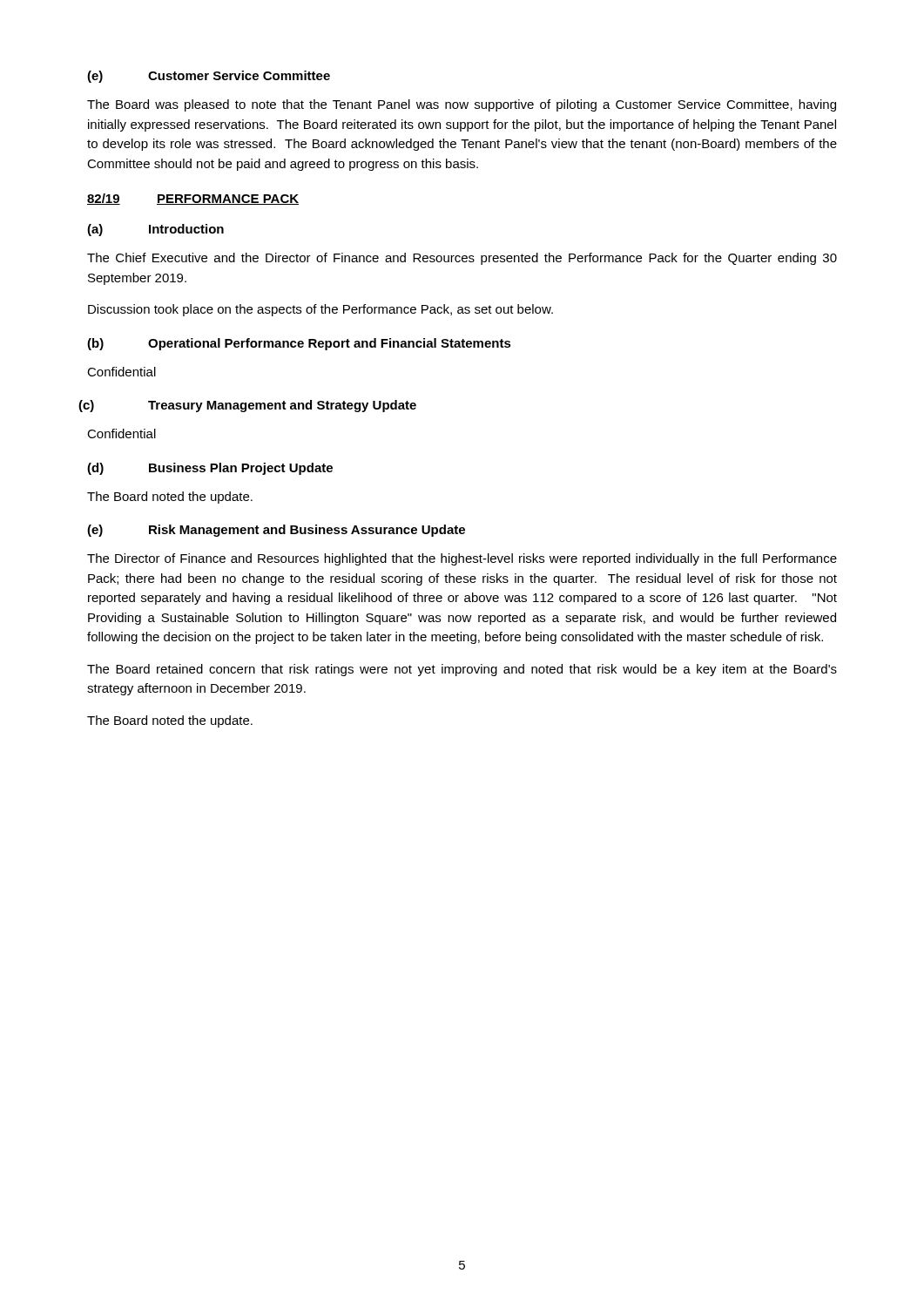Locate the text block with the text "The Board retained concern that risk"

tap(462, 679)
